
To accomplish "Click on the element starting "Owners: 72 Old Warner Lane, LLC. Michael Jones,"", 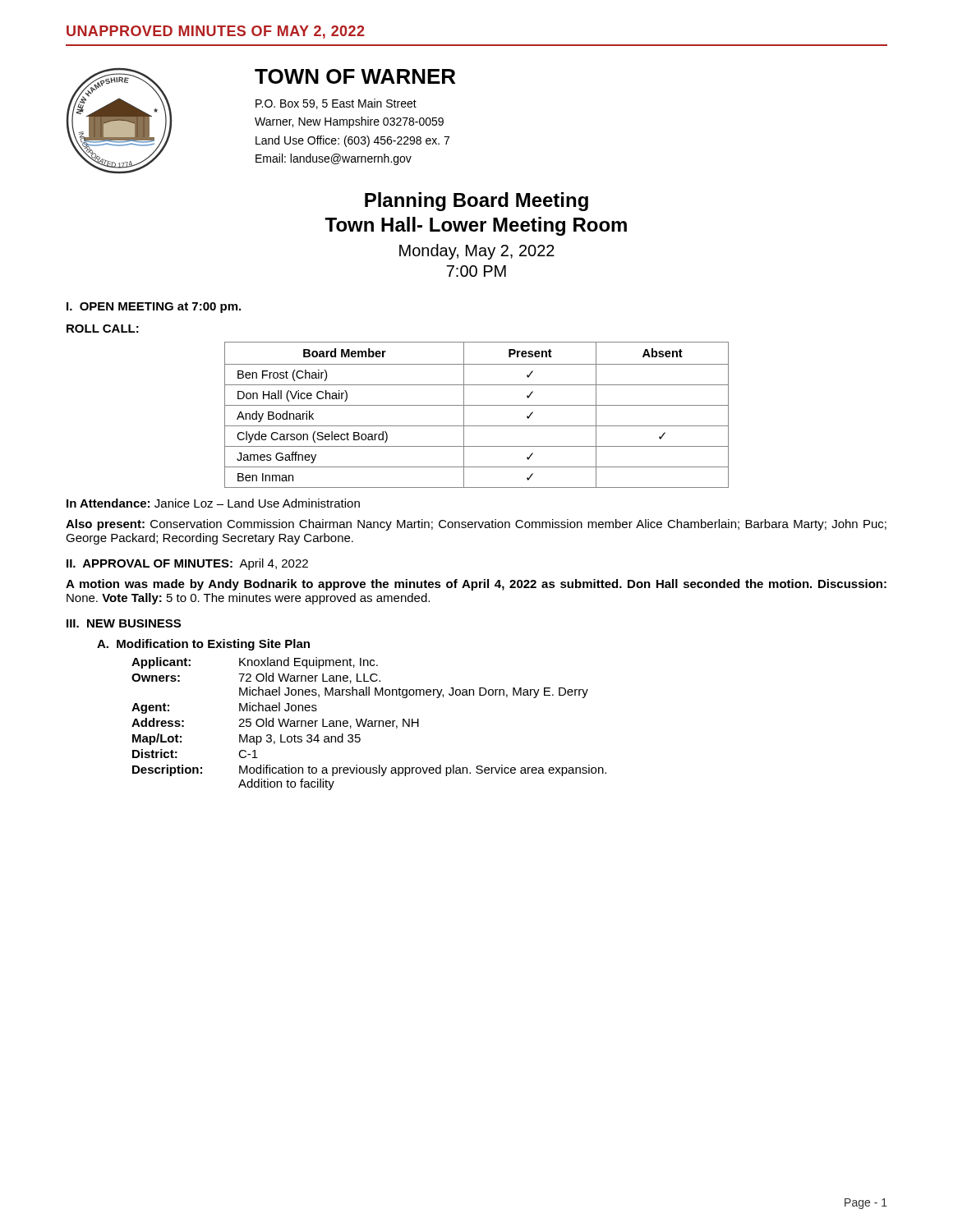I will pyautogui.click(x=369, y=684).
